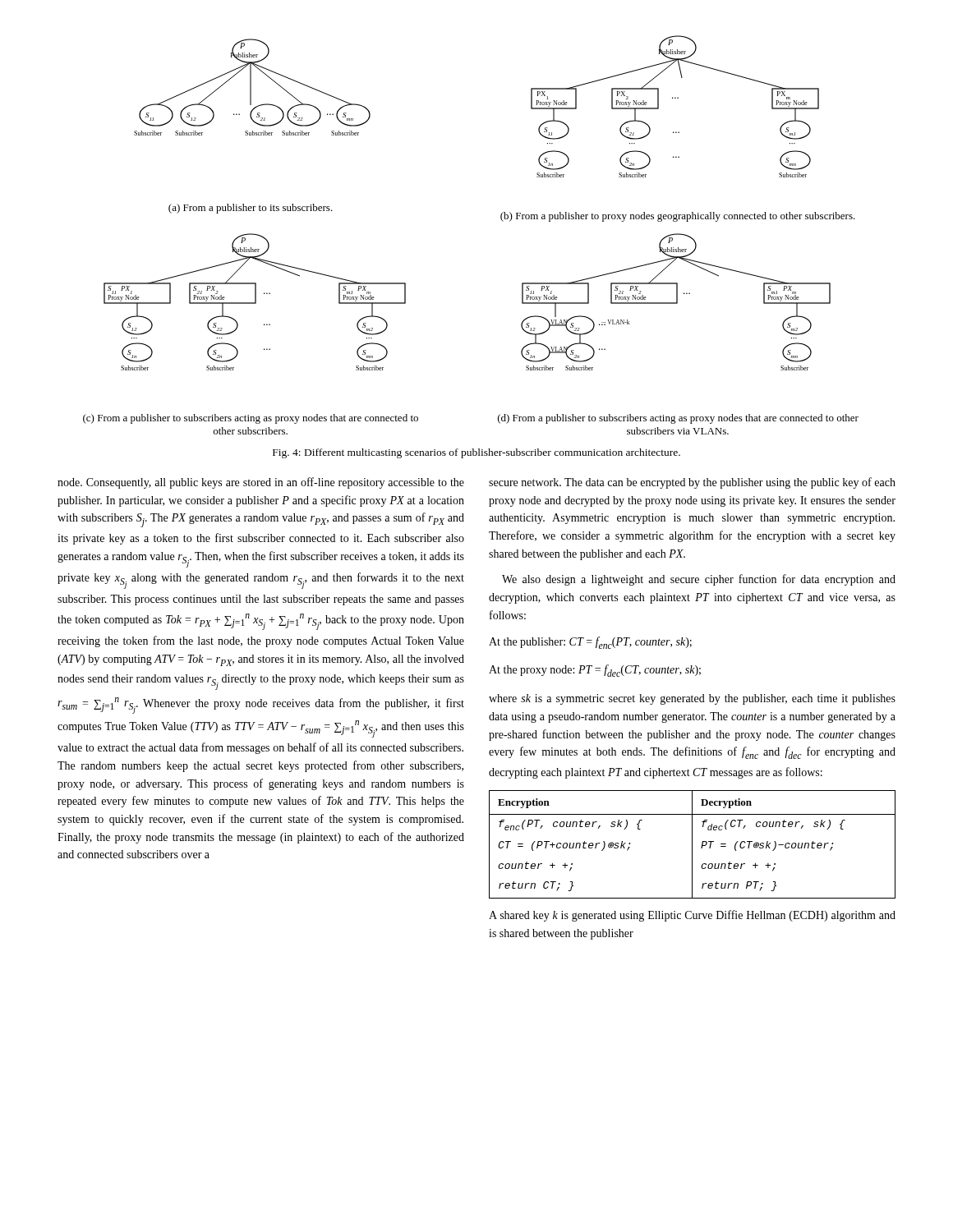Find the text block containing "node. Consequently, all public keys are"

pos(261,669)
